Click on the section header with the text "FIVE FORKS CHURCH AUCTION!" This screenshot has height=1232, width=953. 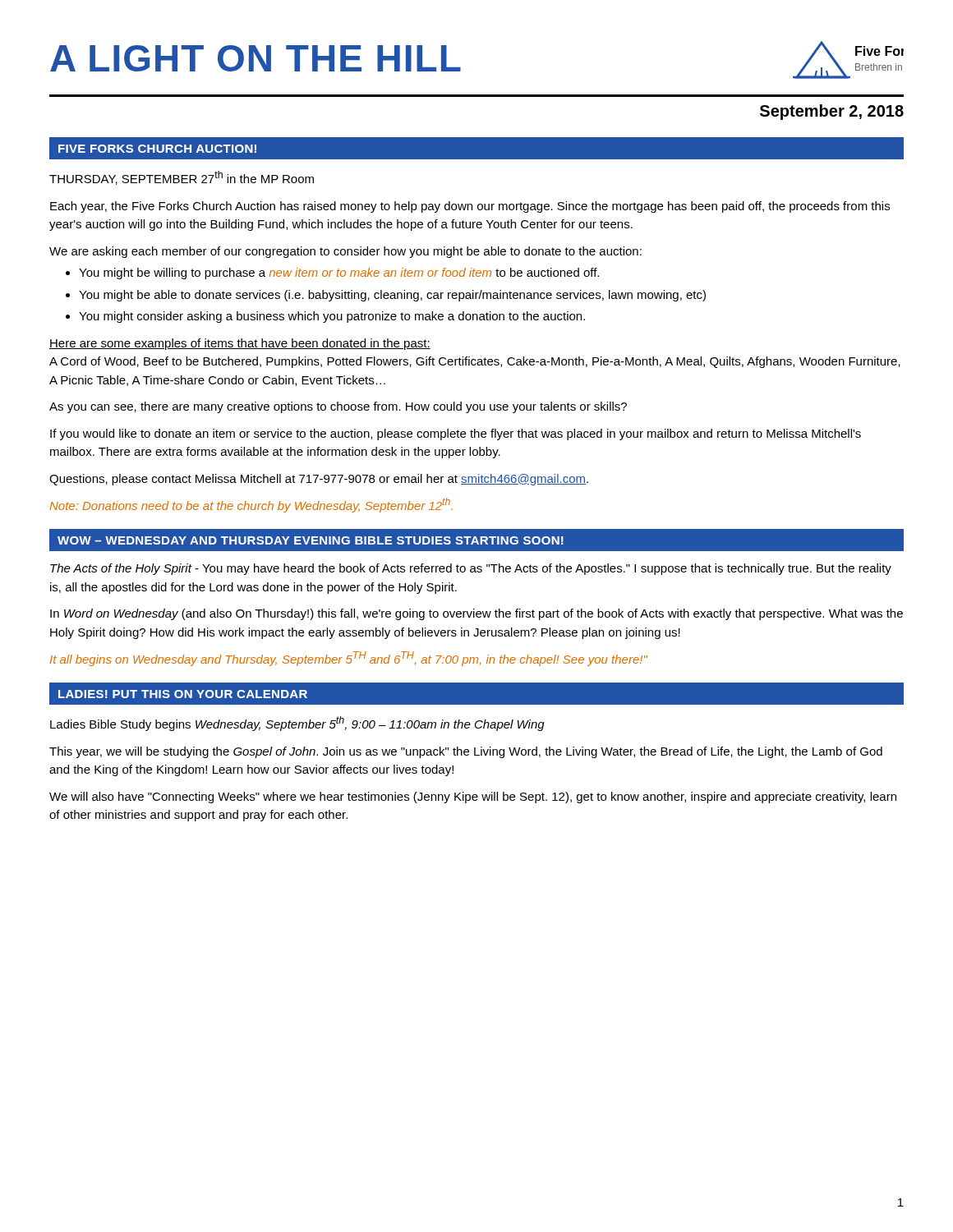click(158, 148)
